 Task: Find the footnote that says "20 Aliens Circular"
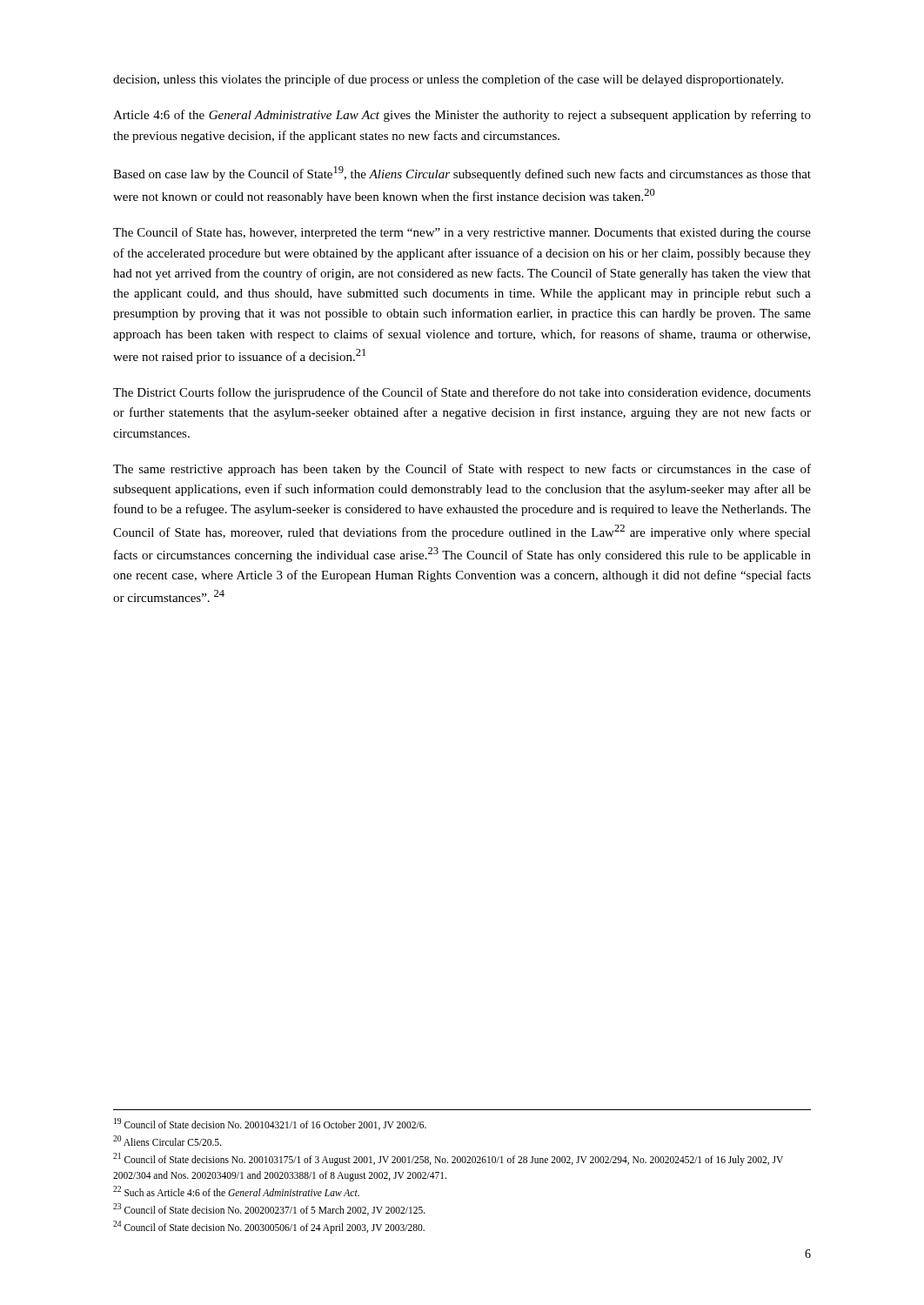click(167, 1141)
